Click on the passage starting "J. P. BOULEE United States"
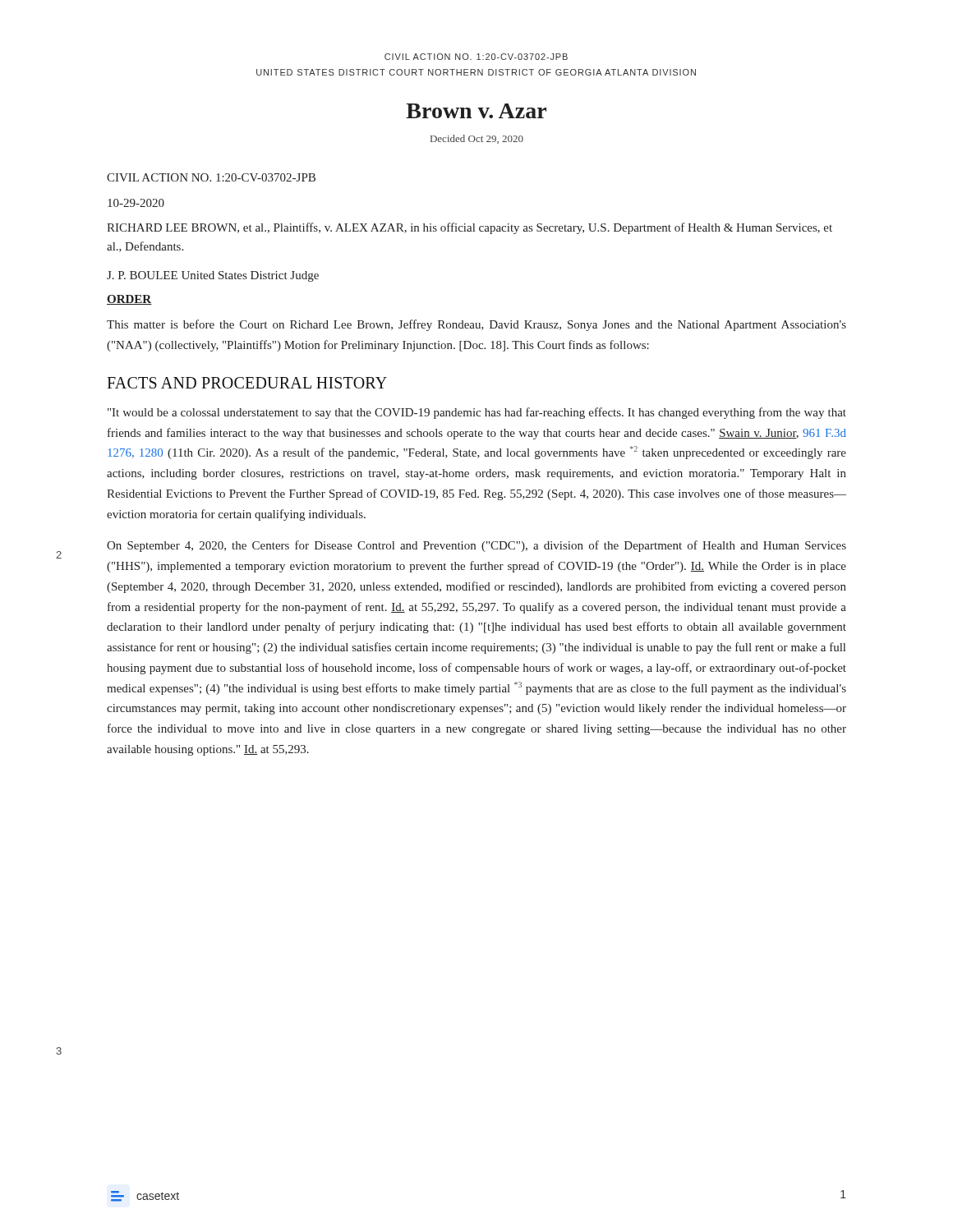Image resolution: width=953 pixels, height=1232 pixels. (x=213, y=276)
